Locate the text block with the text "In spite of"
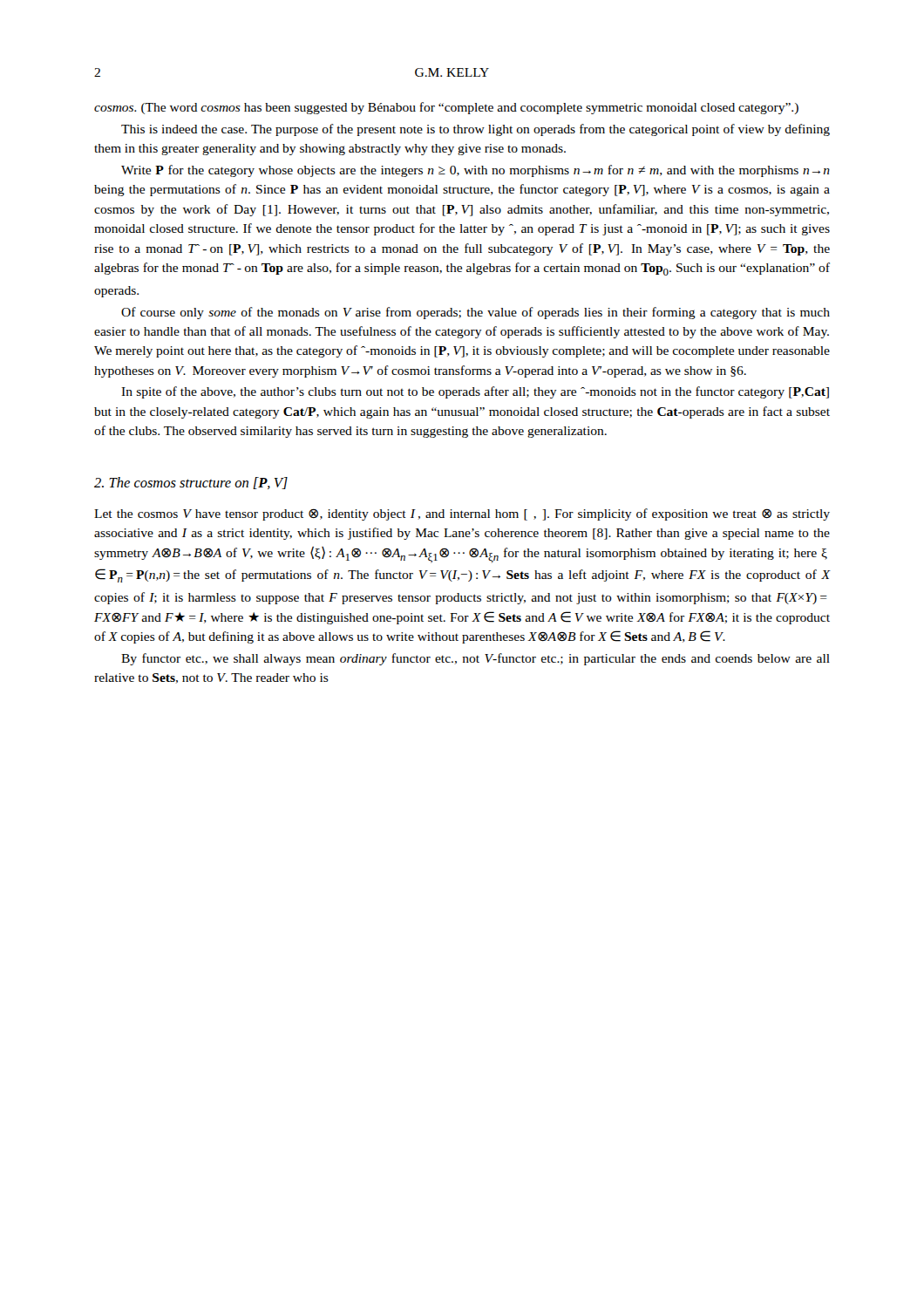 coord(462,412)
